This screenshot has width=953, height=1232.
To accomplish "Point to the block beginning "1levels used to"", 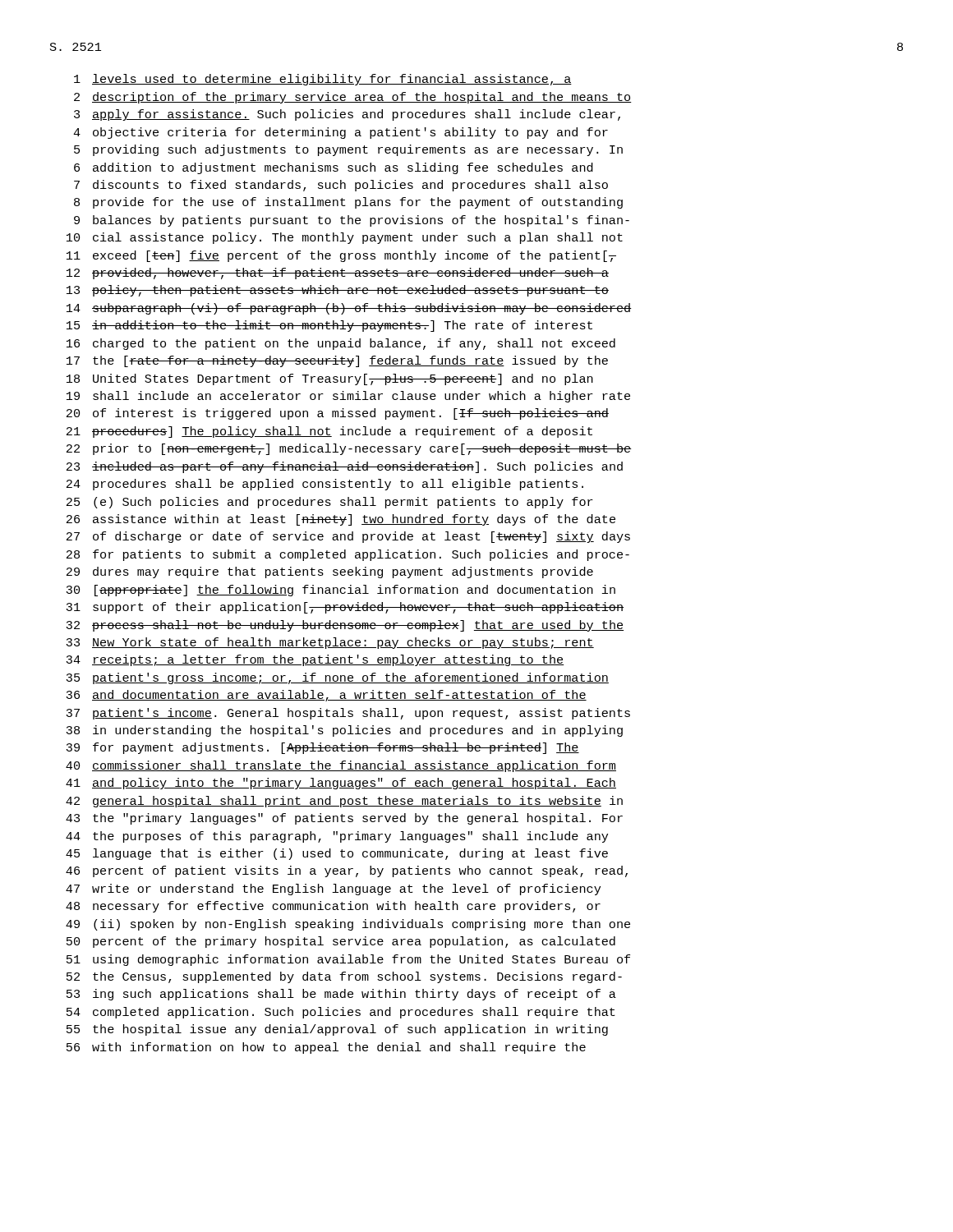I will coord(476,564).
